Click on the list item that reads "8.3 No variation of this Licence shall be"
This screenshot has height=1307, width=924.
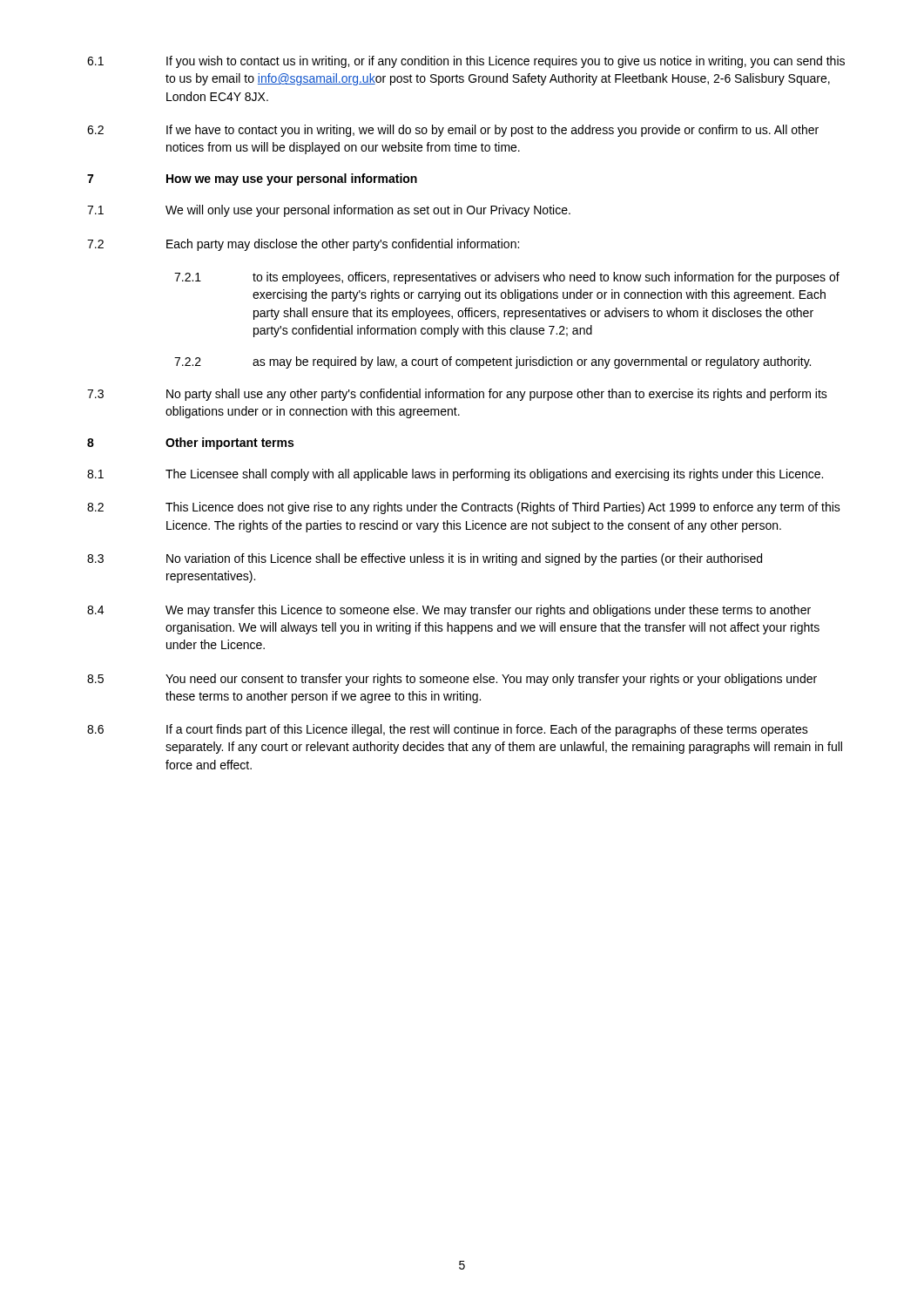click(x=466, y=568)
